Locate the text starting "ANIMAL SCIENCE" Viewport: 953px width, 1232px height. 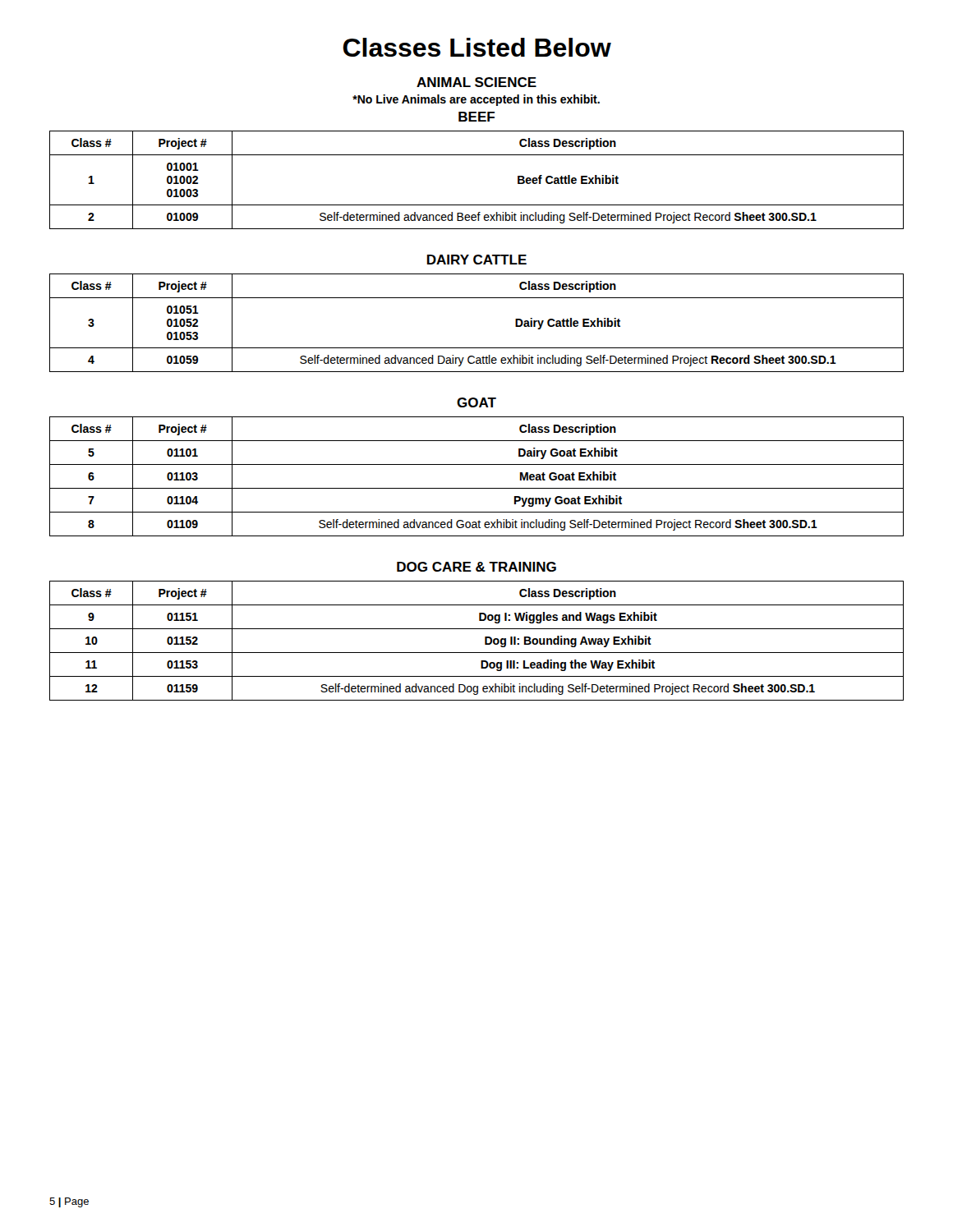[476, 83]
